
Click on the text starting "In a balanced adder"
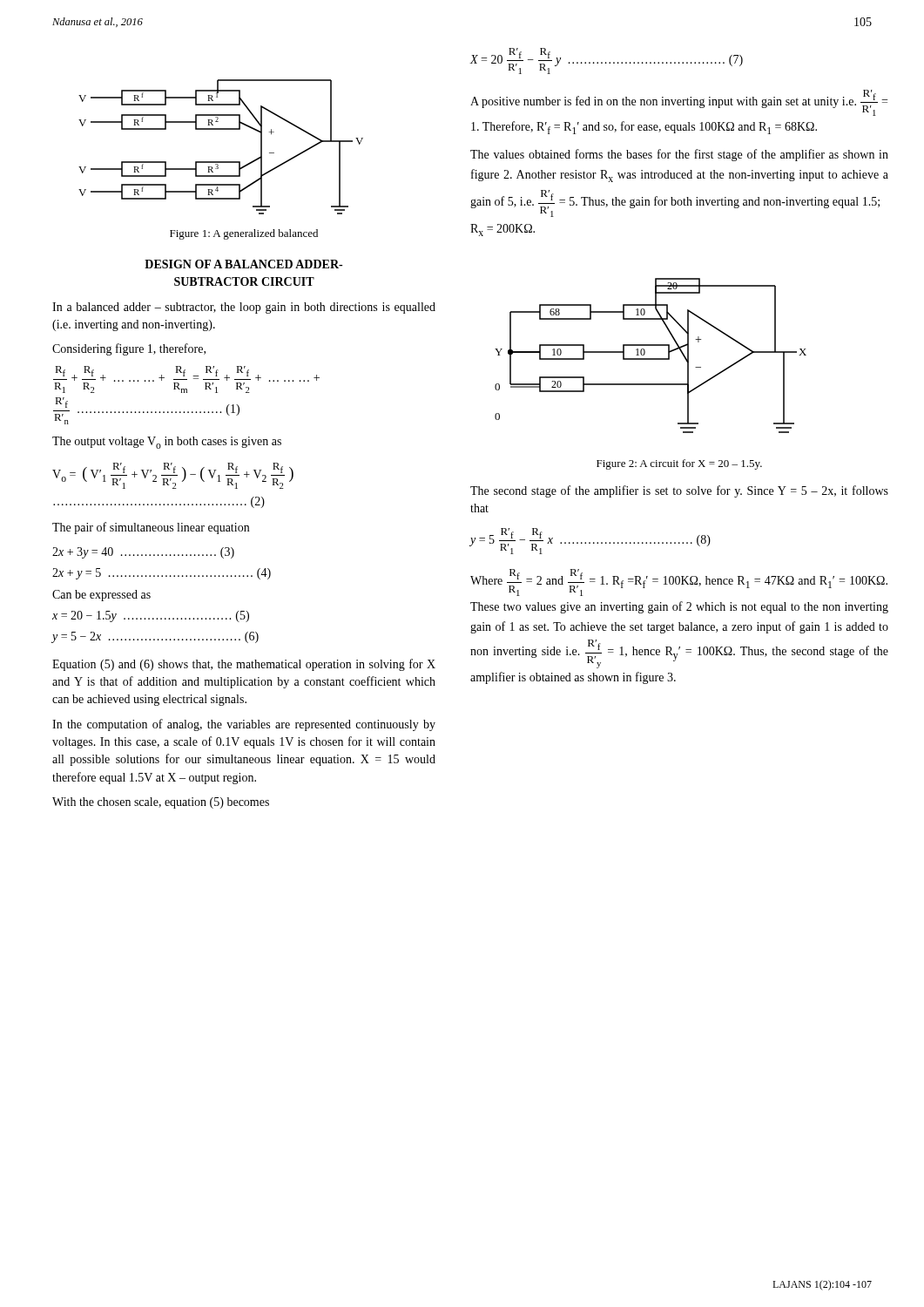244,316
